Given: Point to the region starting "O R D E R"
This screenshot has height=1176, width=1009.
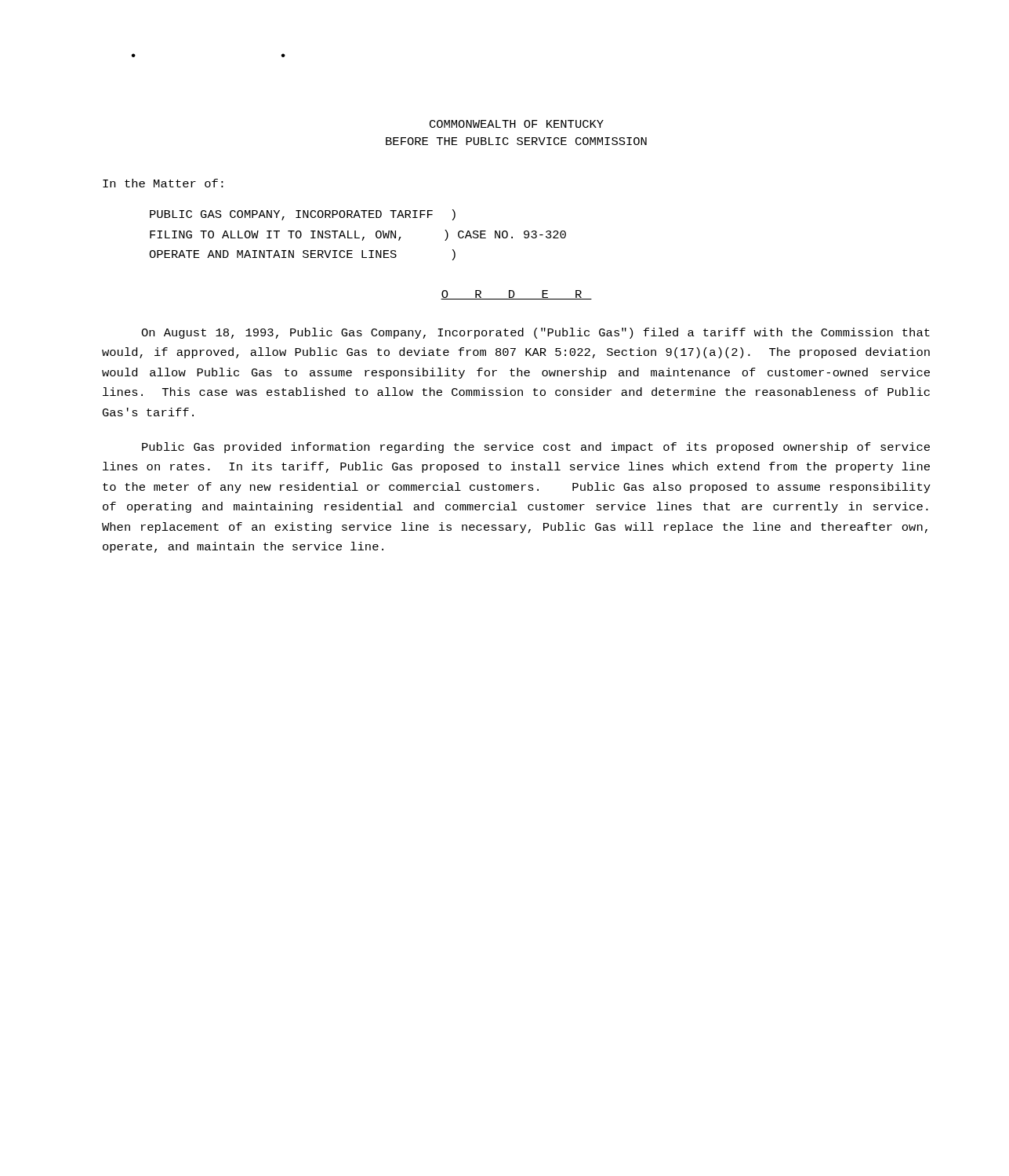Looking at the screenshot, I should point(516,295).
